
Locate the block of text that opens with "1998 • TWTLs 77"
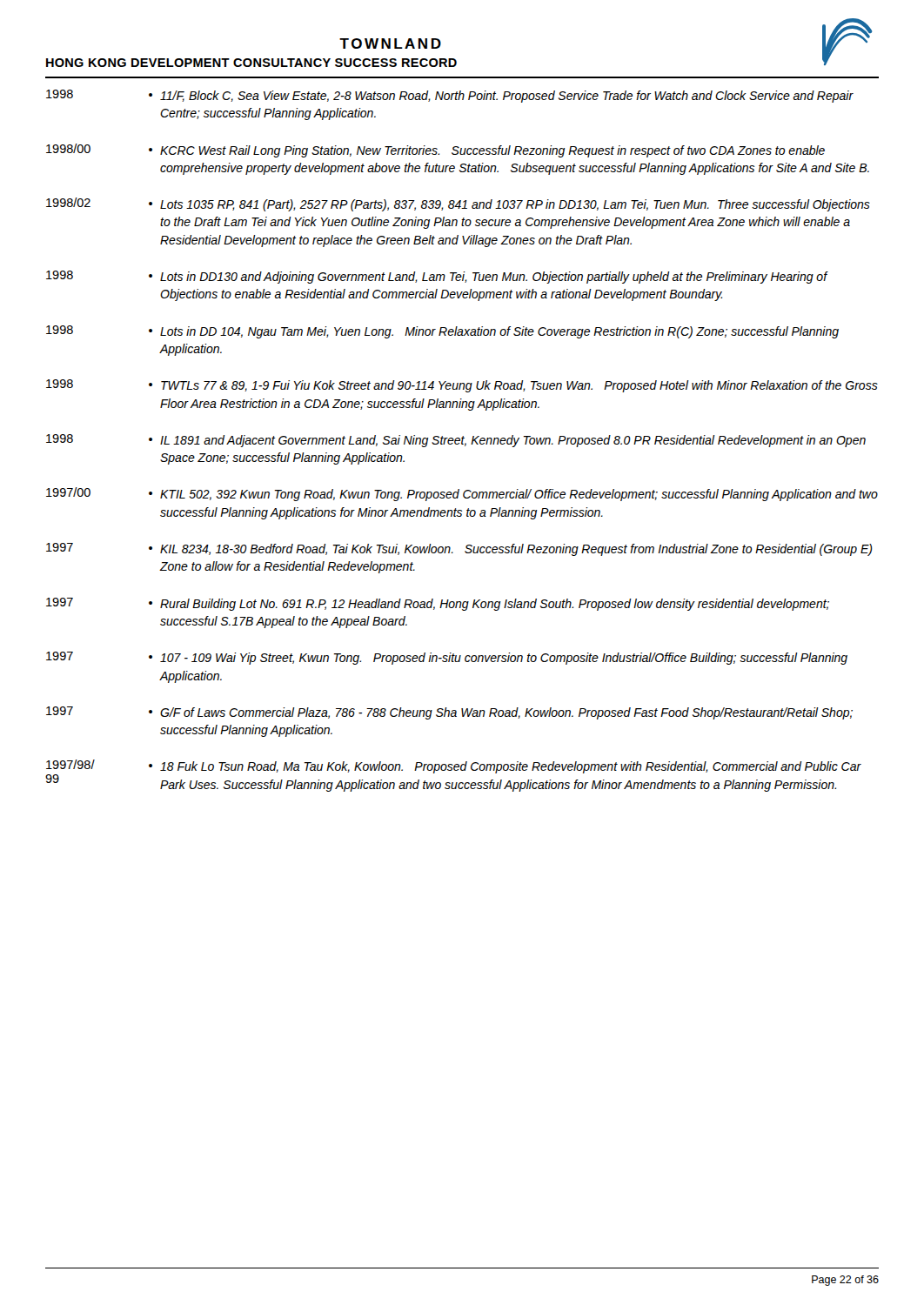pyautogui.click(x=462, y=395)
